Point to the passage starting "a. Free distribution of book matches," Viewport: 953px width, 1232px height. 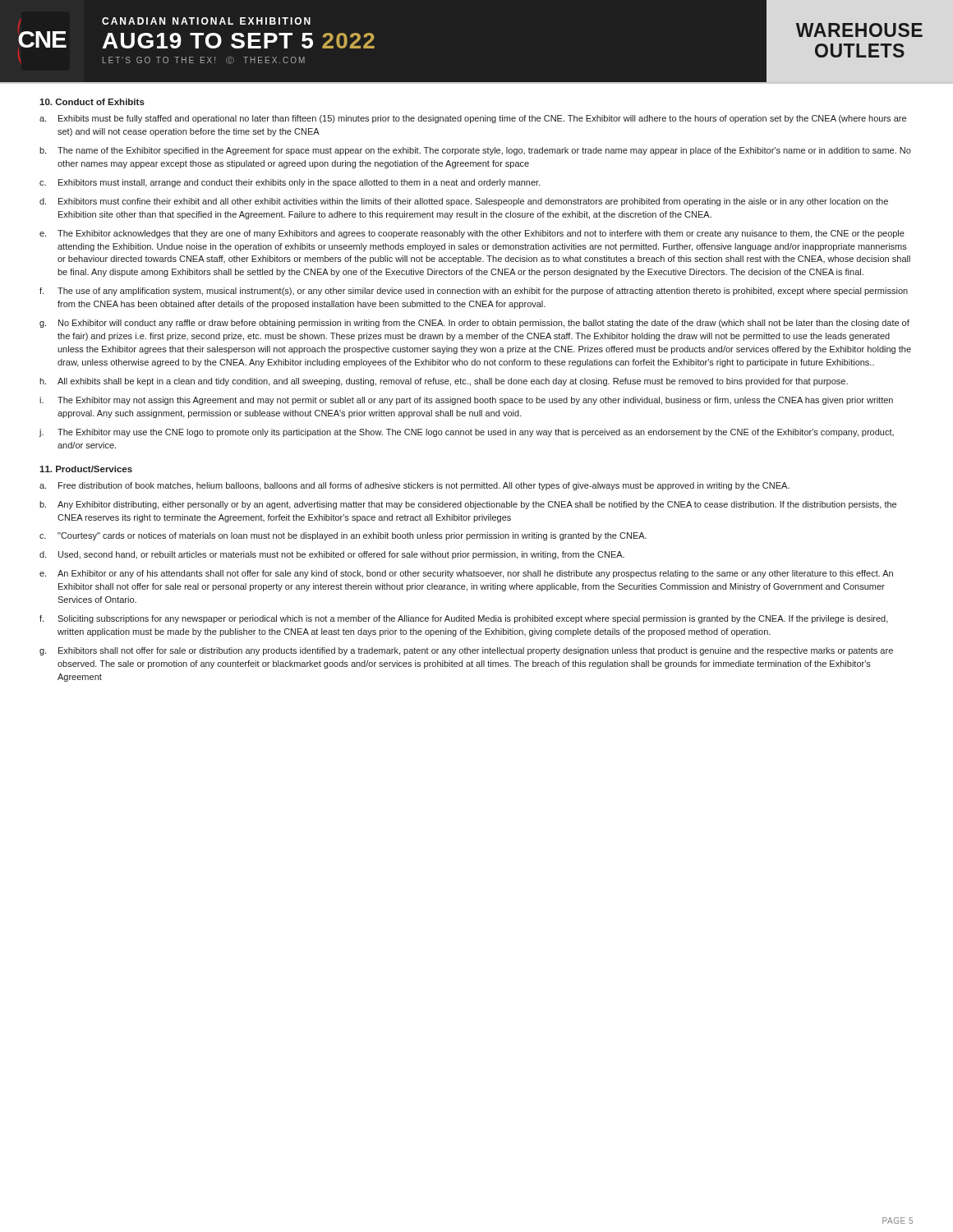(476, 486)
